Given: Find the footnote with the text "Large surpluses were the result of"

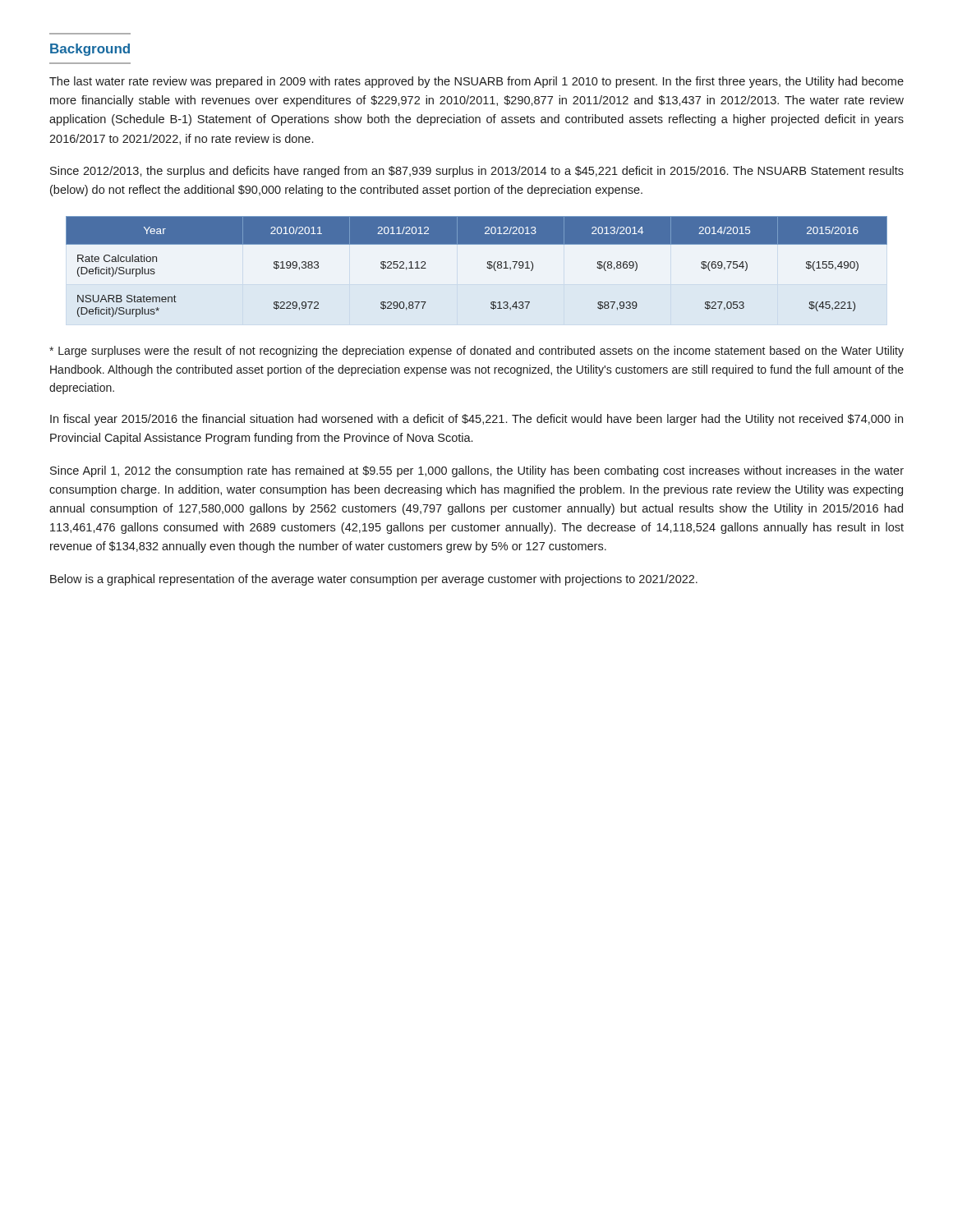Looking at the screenshot, I should [476, 369].
